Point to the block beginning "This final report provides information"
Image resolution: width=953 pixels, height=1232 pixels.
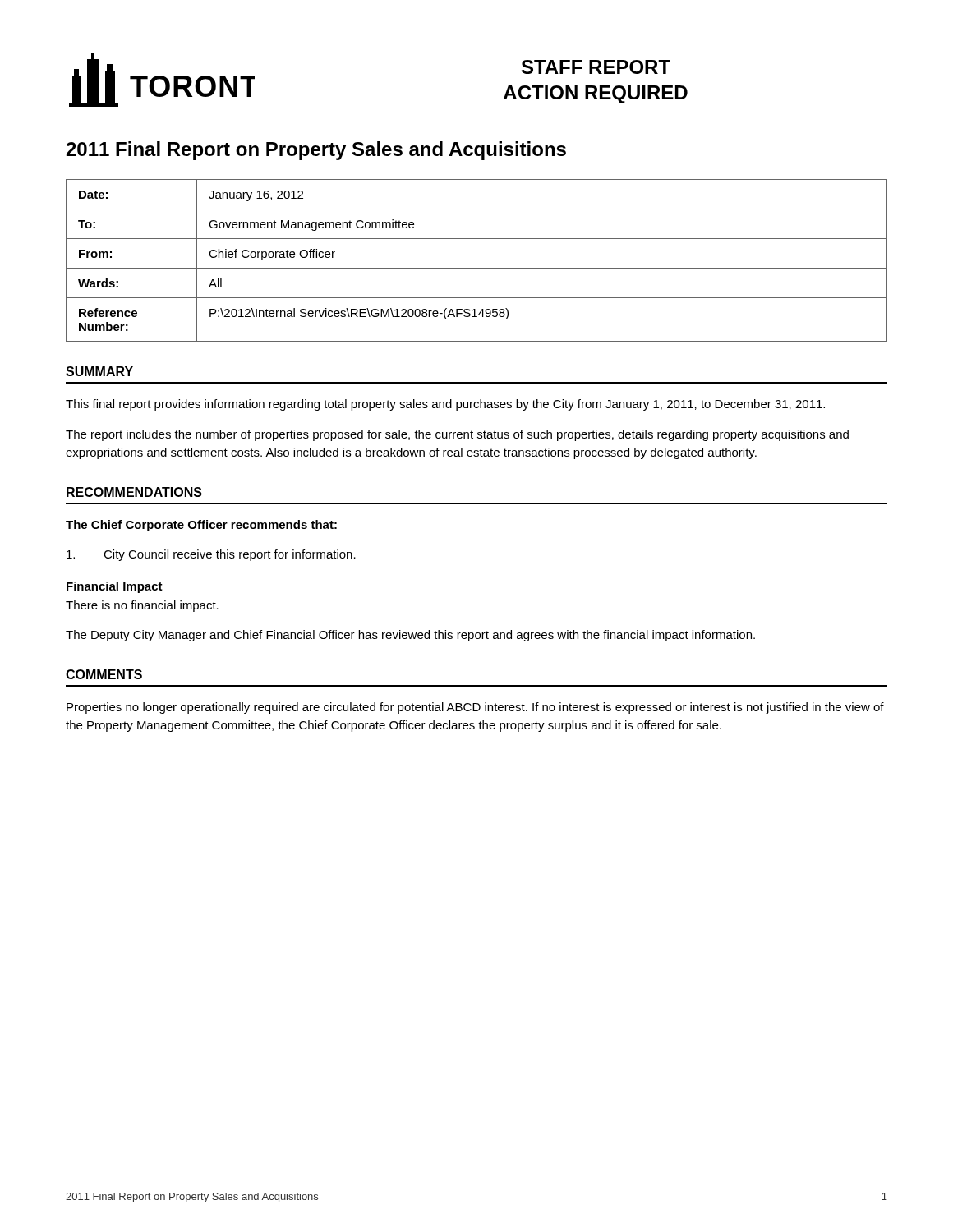(446, 404)
